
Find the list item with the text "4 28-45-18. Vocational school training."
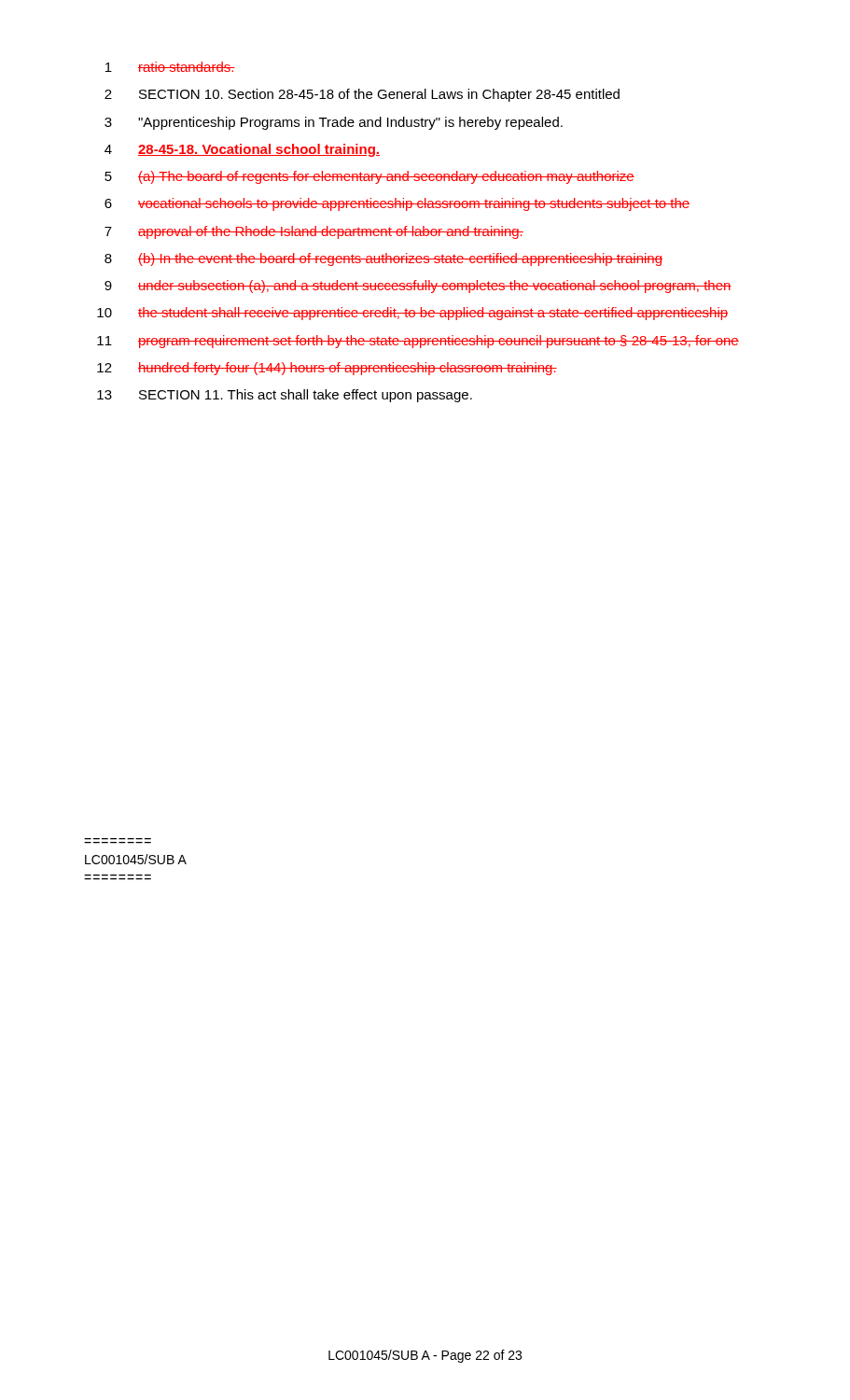click(x=242, y=150)
